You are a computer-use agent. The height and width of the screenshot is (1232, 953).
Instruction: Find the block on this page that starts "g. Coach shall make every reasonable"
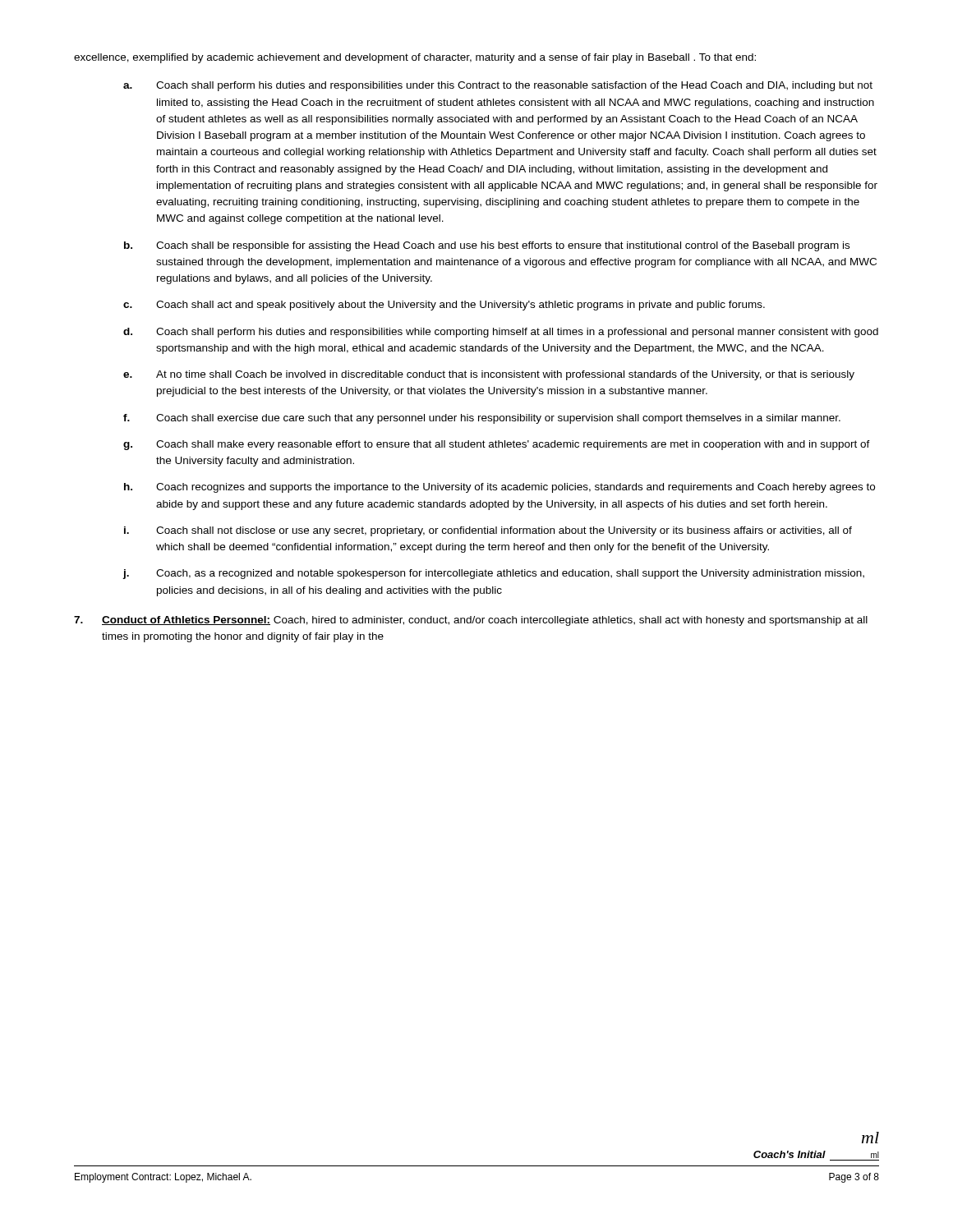pyautogui.click(x=501, y=453)
